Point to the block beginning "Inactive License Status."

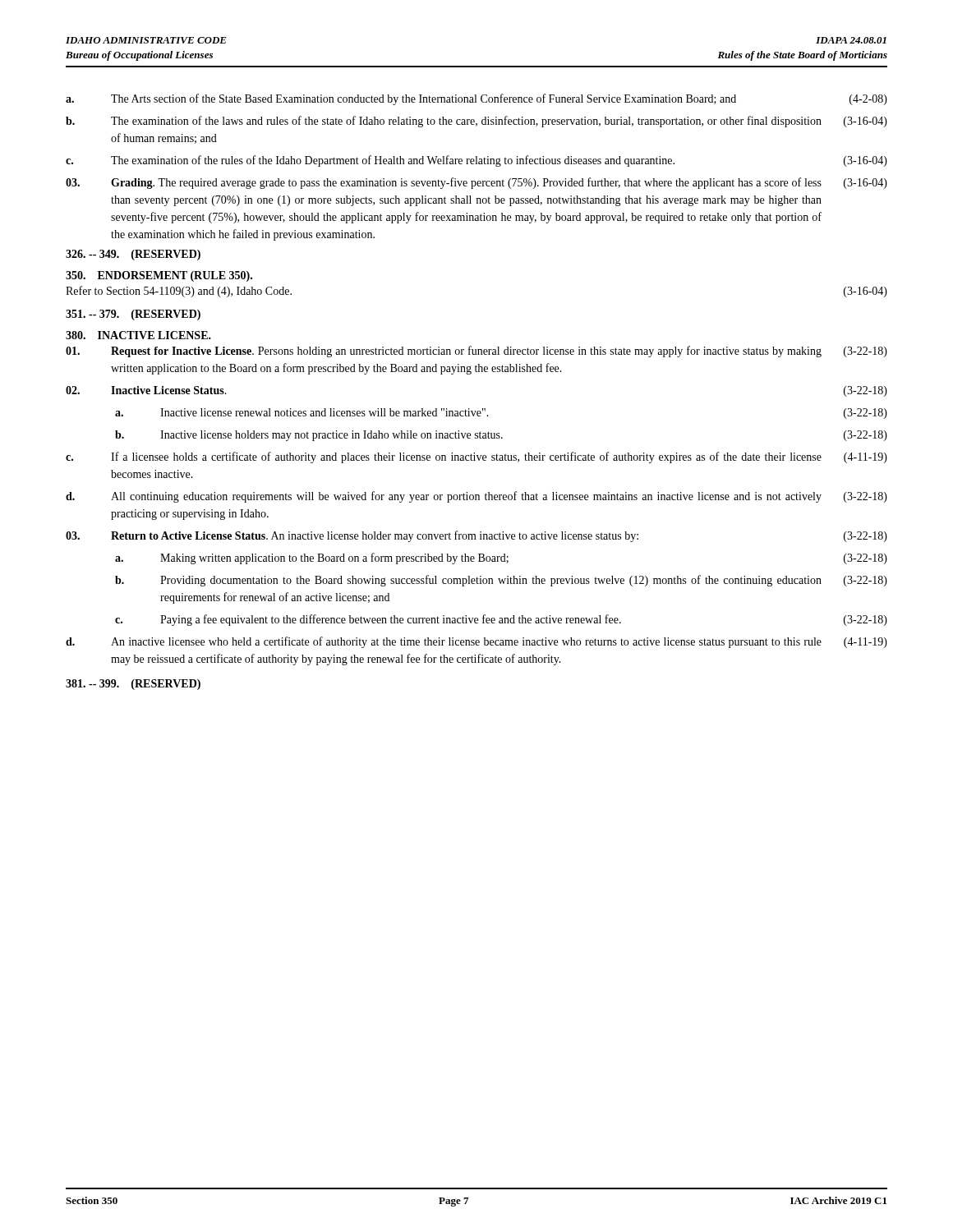point(172,391)
